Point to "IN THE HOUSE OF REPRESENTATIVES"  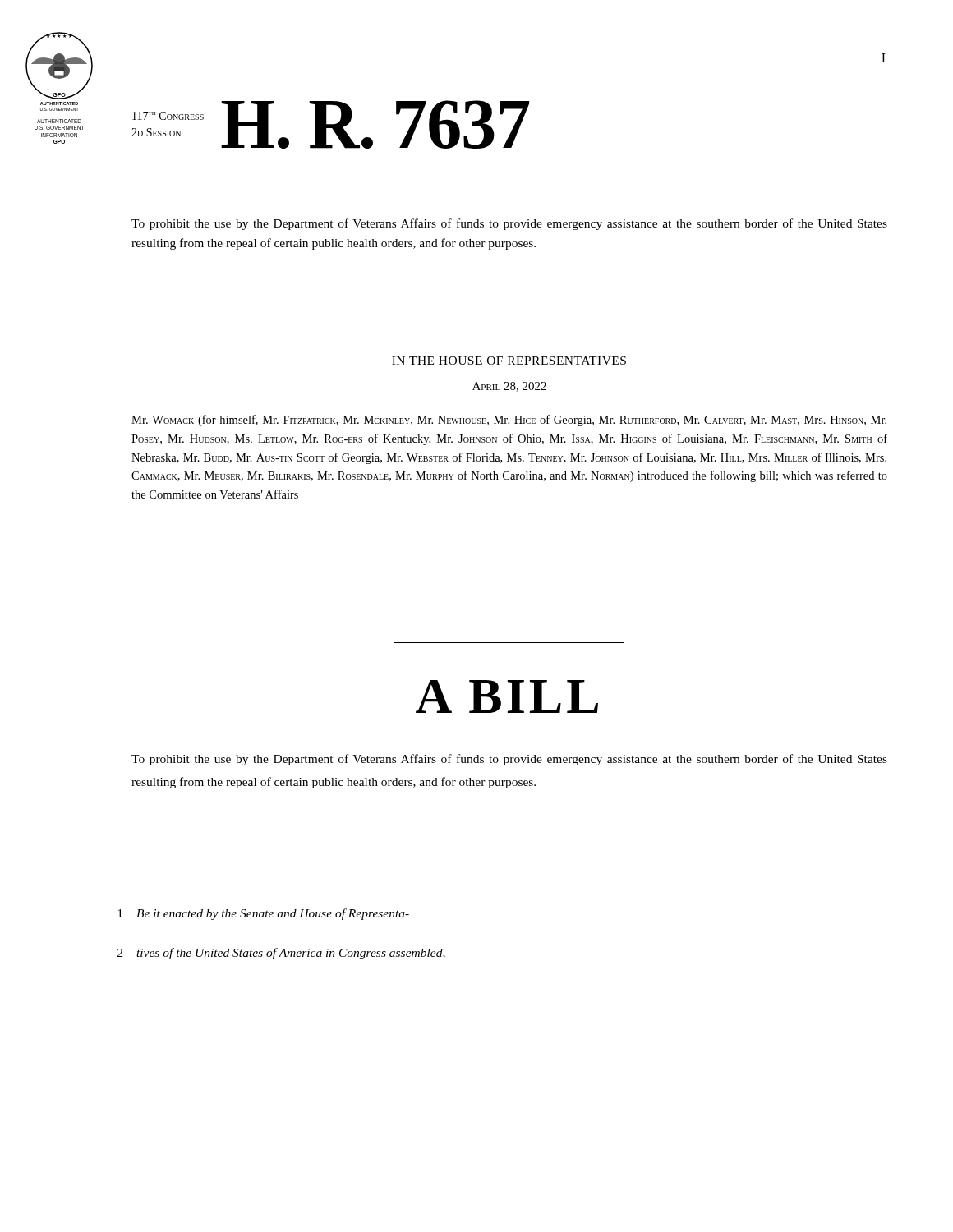tap(509, 360)
